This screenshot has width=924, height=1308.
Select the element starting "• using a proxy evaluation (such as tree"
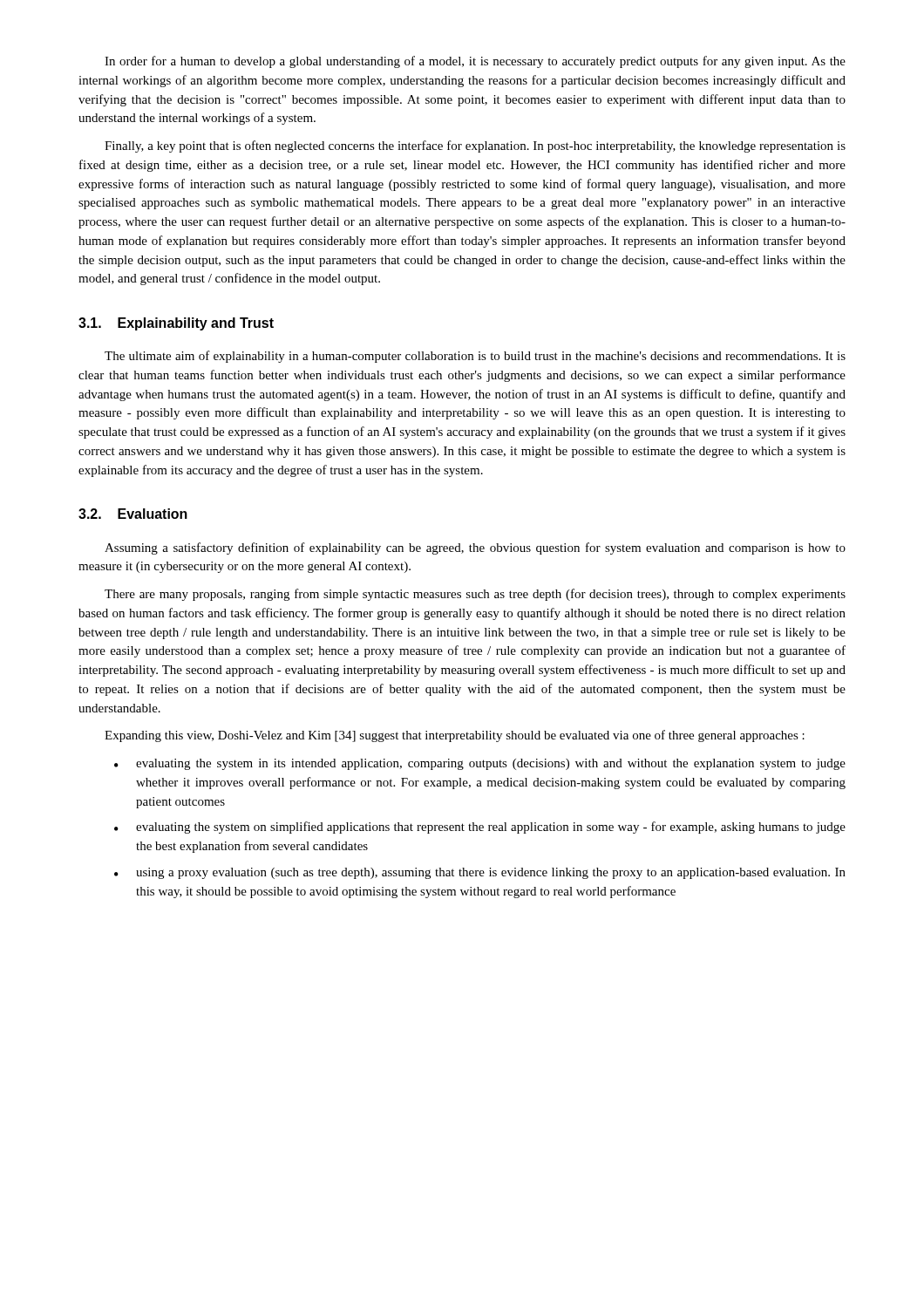click(x=479, y=882)
